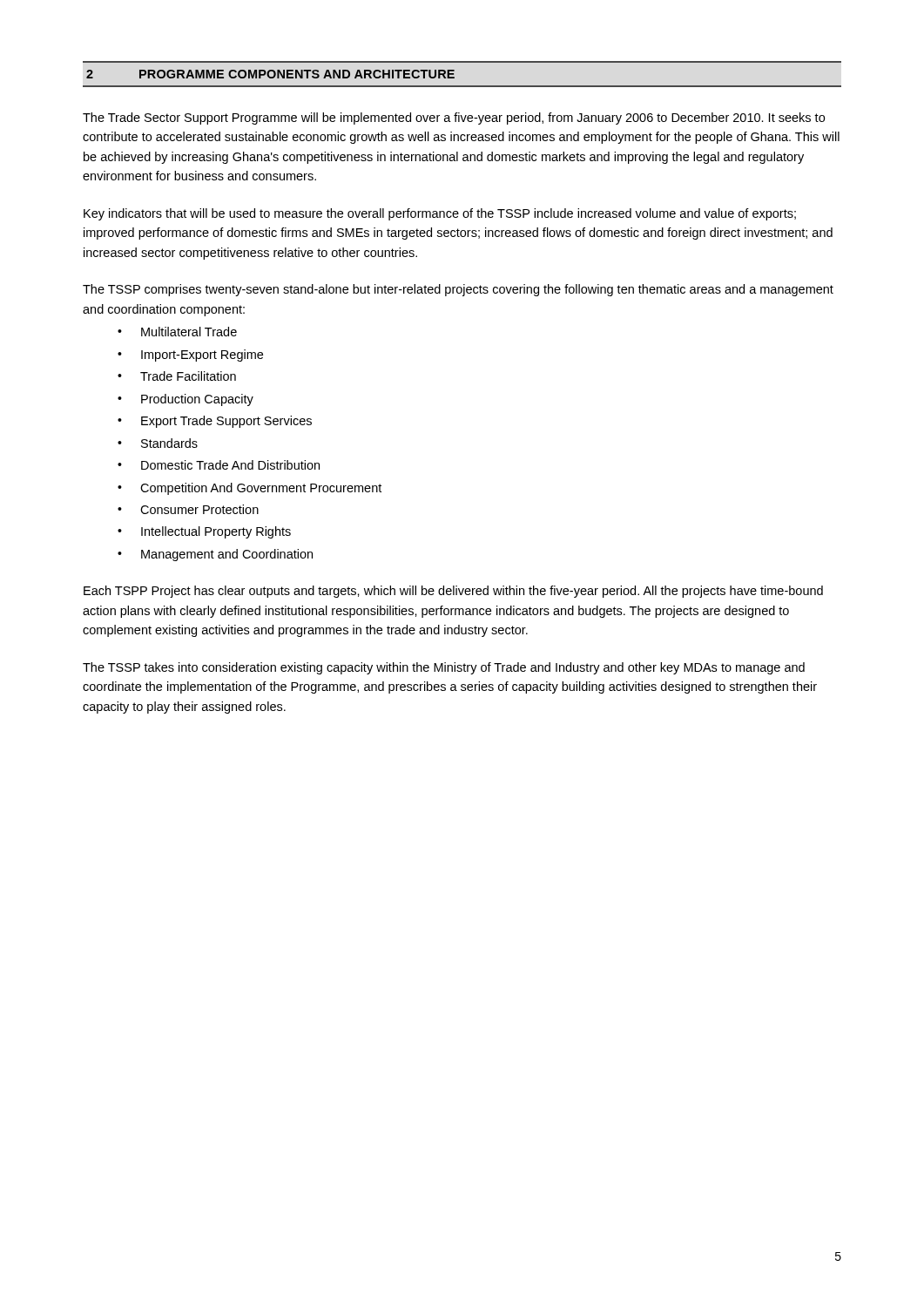
Task: Click on the passage starting "•Production Capacity"
Action: coord(185,399)
